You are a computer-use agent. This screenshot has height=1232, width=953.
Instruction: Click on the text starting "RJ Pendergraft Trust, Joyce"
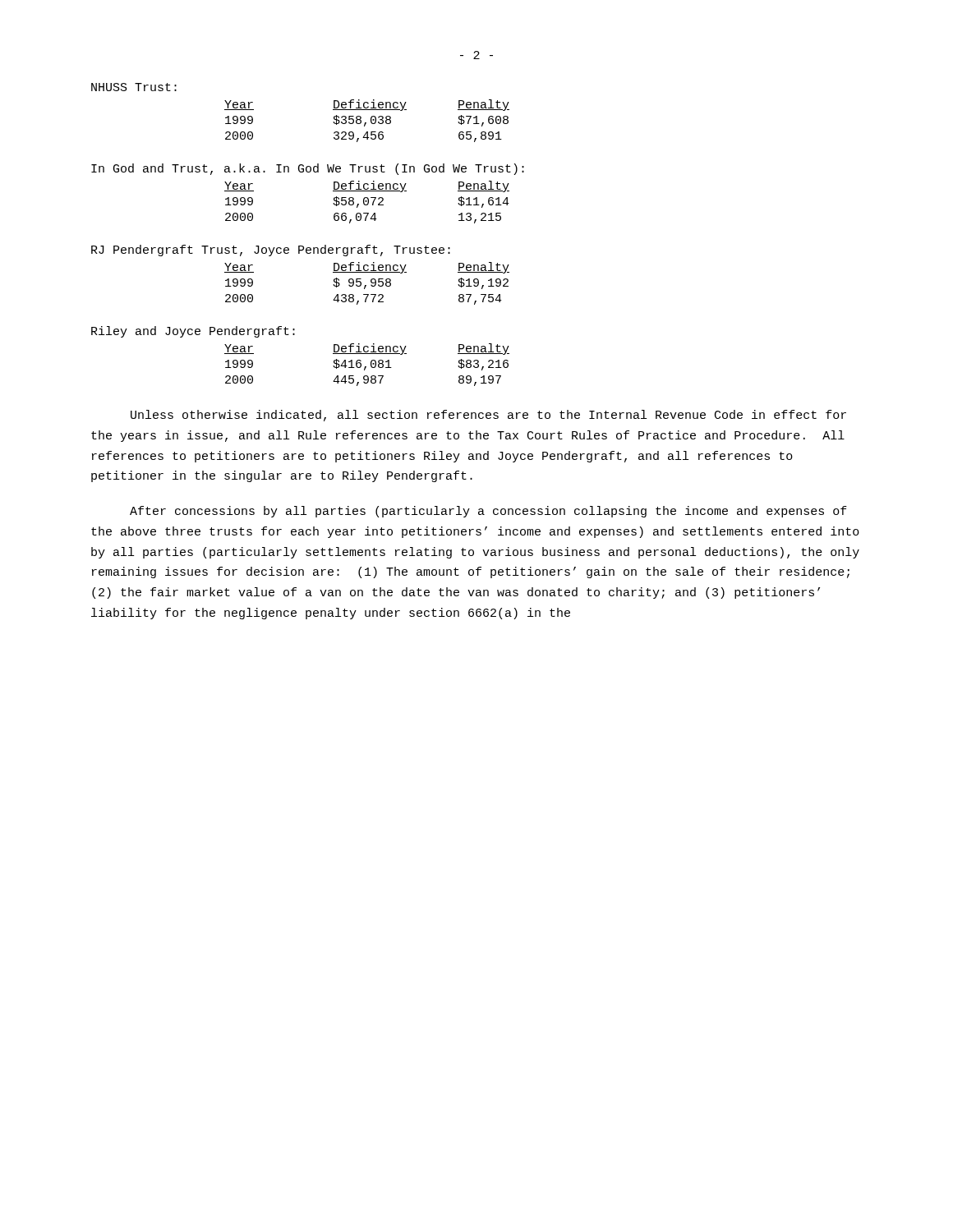[x=476, y=276]
